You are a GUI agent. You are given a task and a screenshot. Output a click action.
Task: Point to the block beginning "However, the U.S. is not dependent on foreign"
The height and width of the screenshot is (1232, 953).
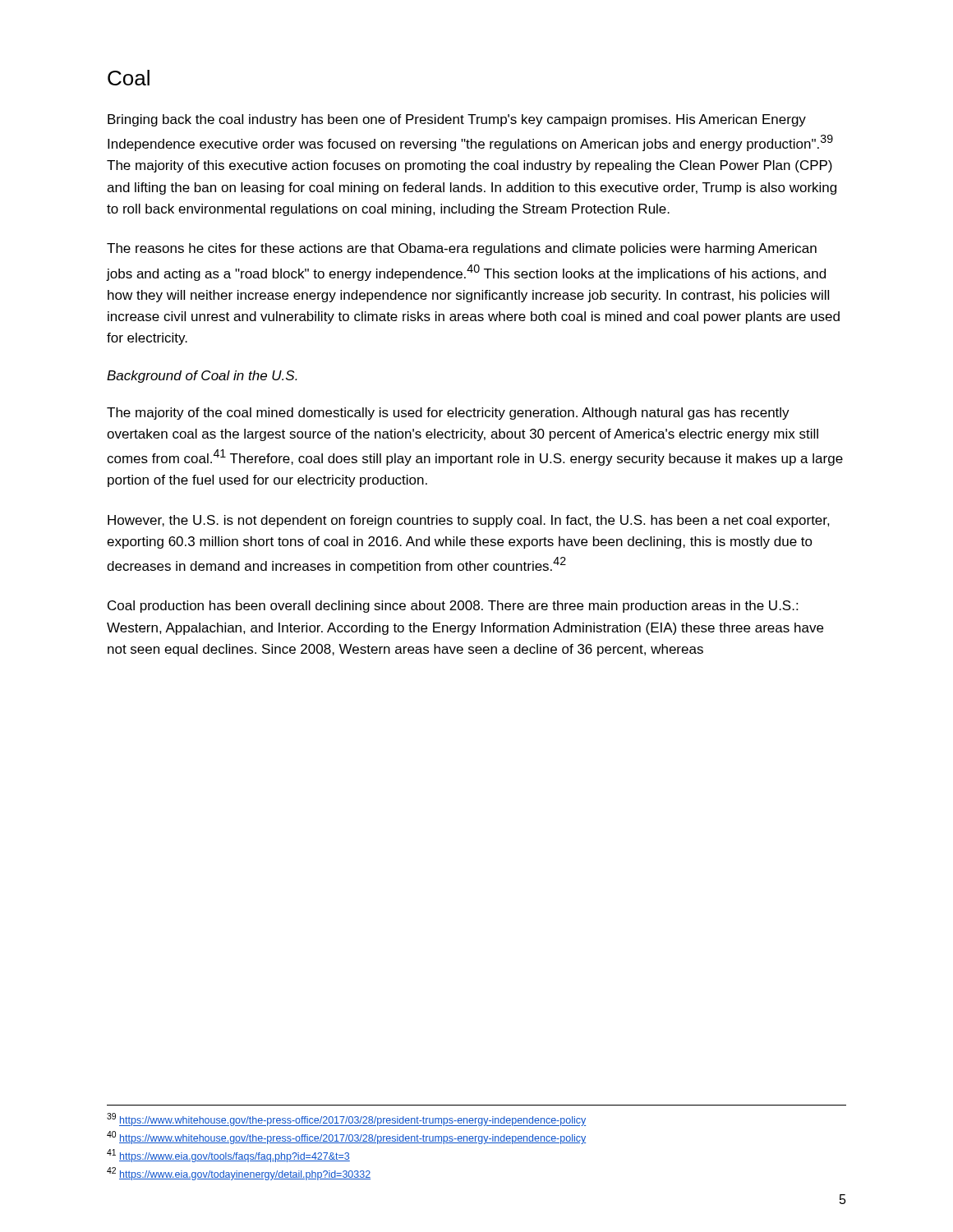coord(469,543)
